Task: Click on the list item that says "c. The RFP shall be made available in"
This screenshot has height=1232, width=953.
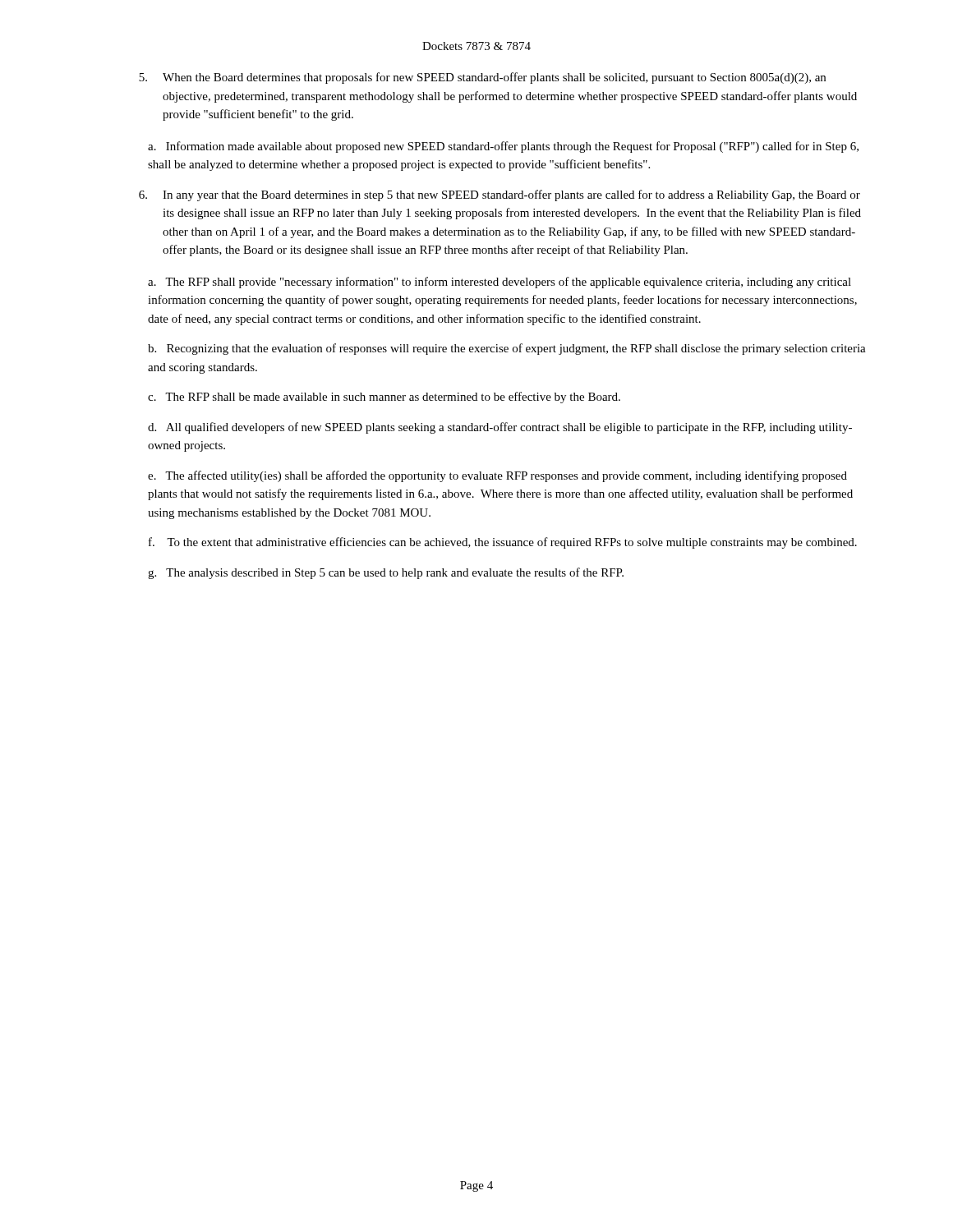Action: [384, 397]
